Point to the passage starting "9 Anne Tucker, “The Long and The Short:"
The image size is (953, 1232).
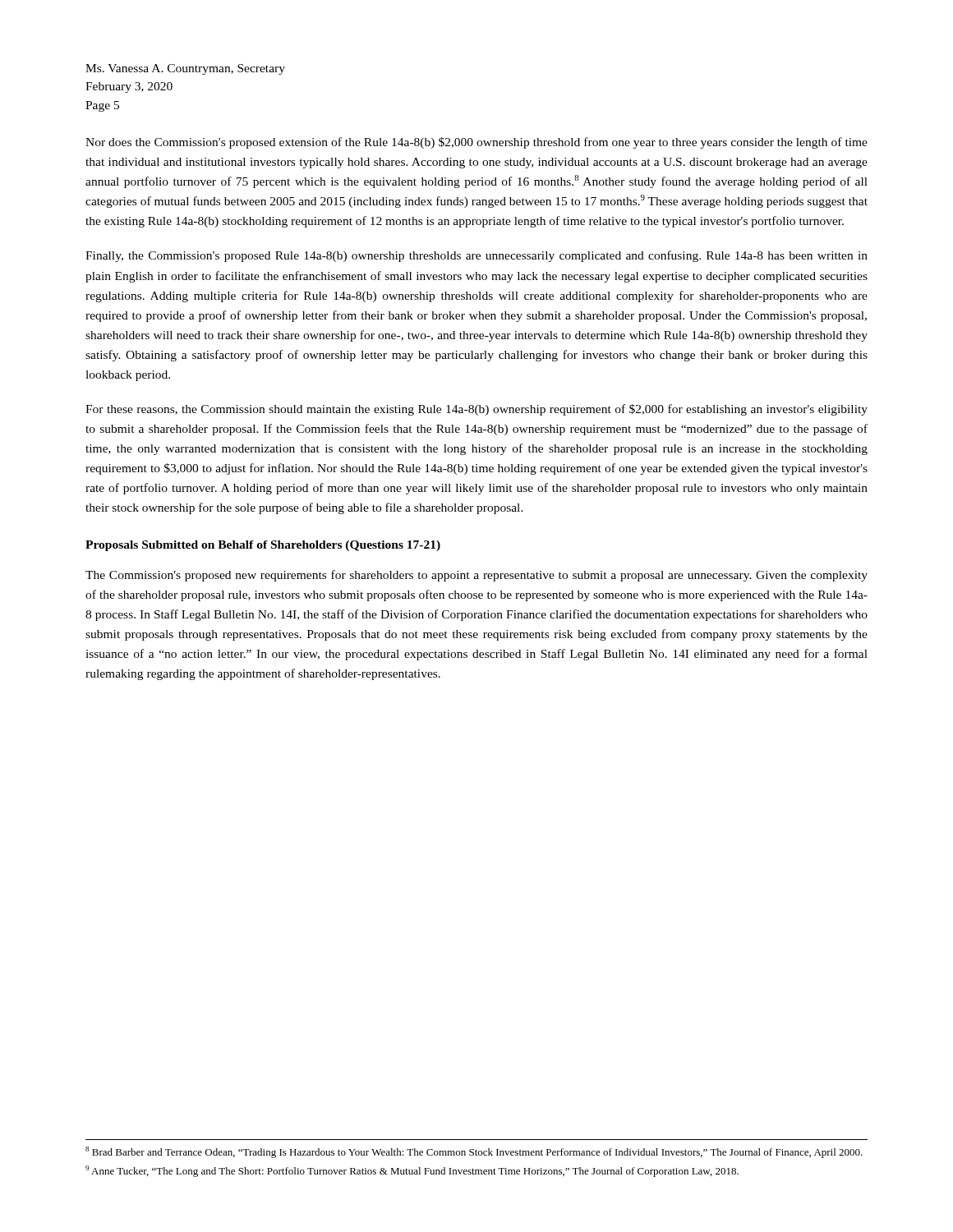pos(412,1171)
